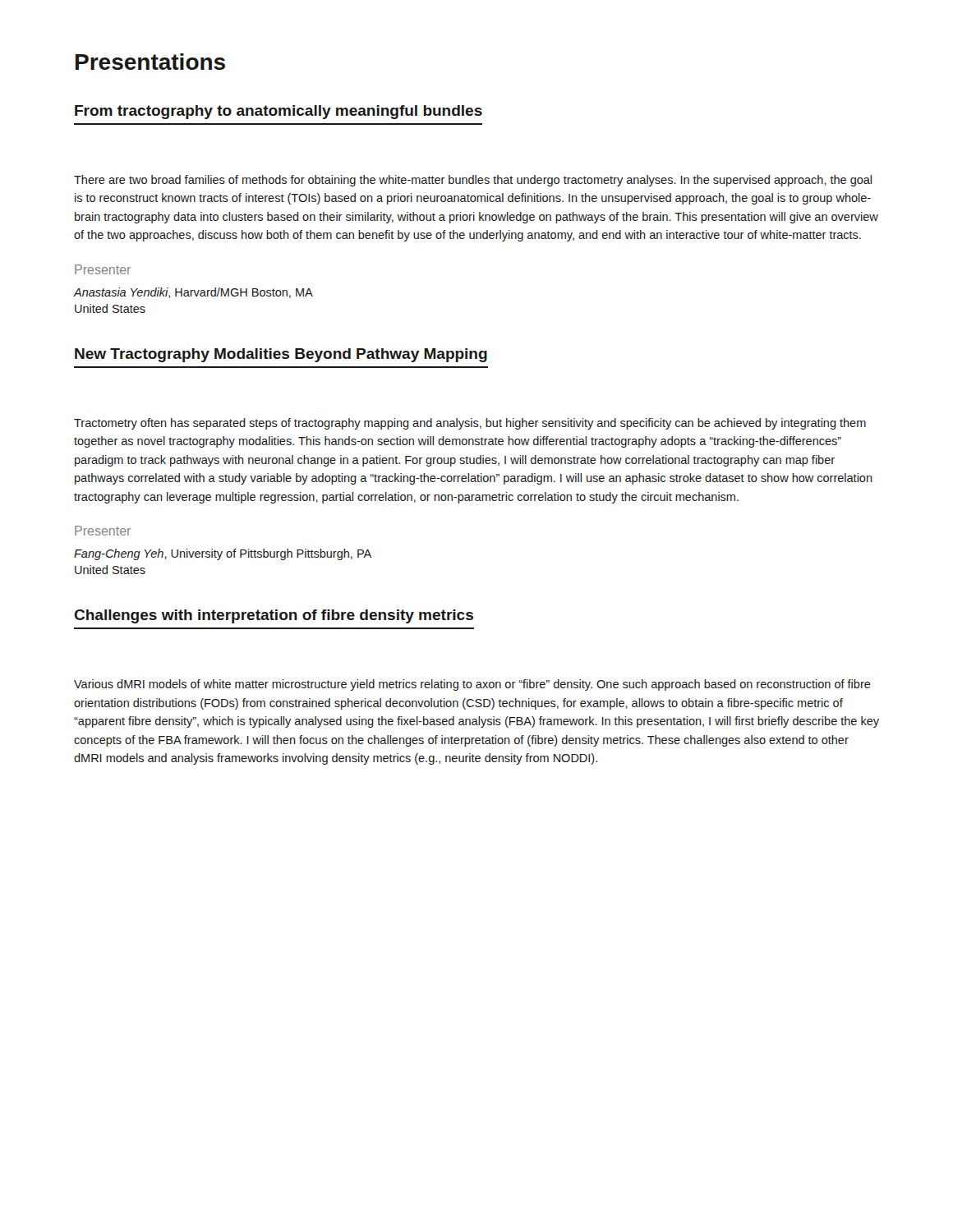
Task: Point to "From tractography to anatomically meaningful bundles"
Action: point(278,113)
